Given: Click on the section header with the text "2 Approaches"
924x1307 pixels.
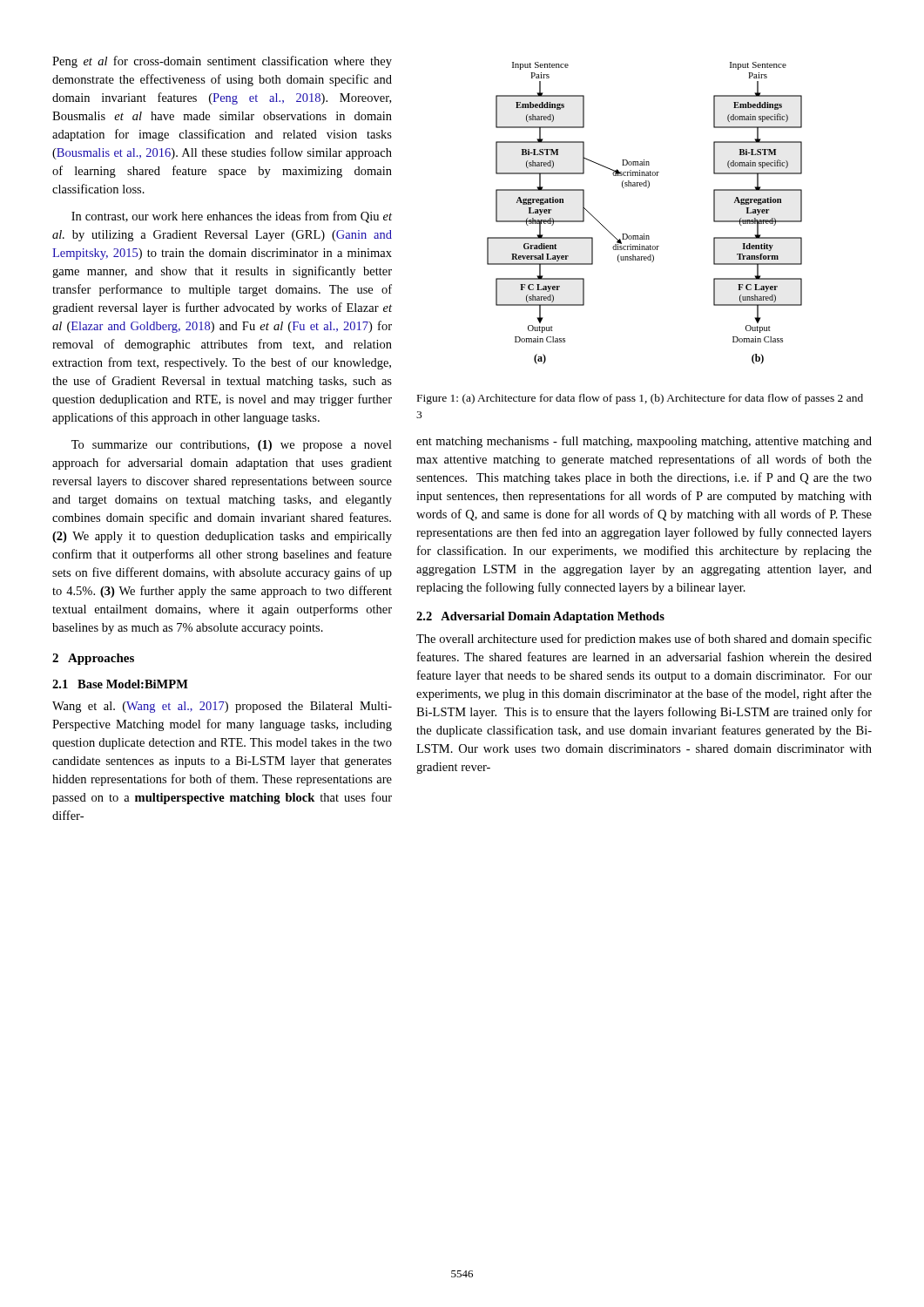Looking at the screenshot, I should [x=93, y=659].
